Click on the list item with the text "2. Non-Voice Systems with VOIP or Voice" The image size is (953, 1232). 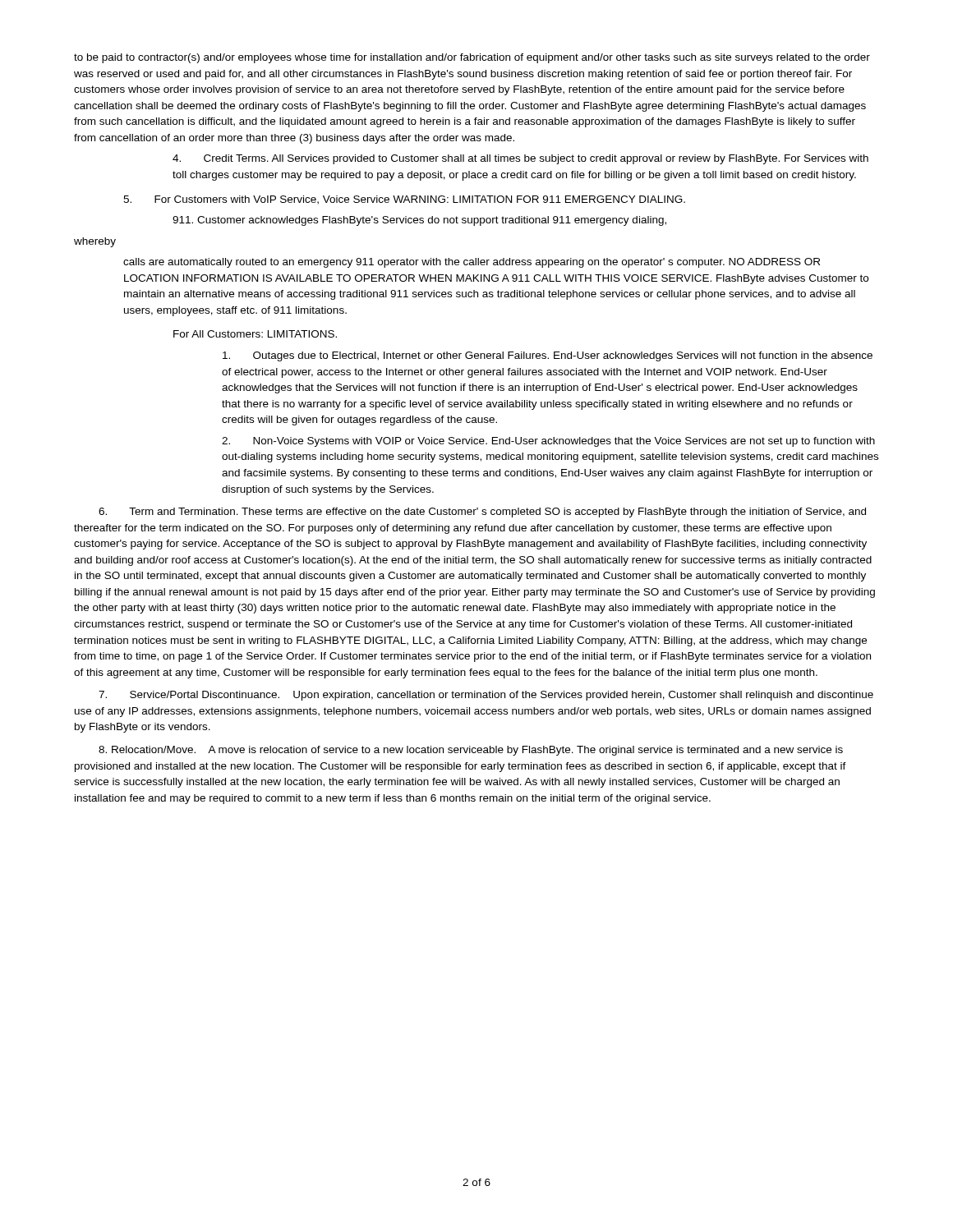click(550, 465)
